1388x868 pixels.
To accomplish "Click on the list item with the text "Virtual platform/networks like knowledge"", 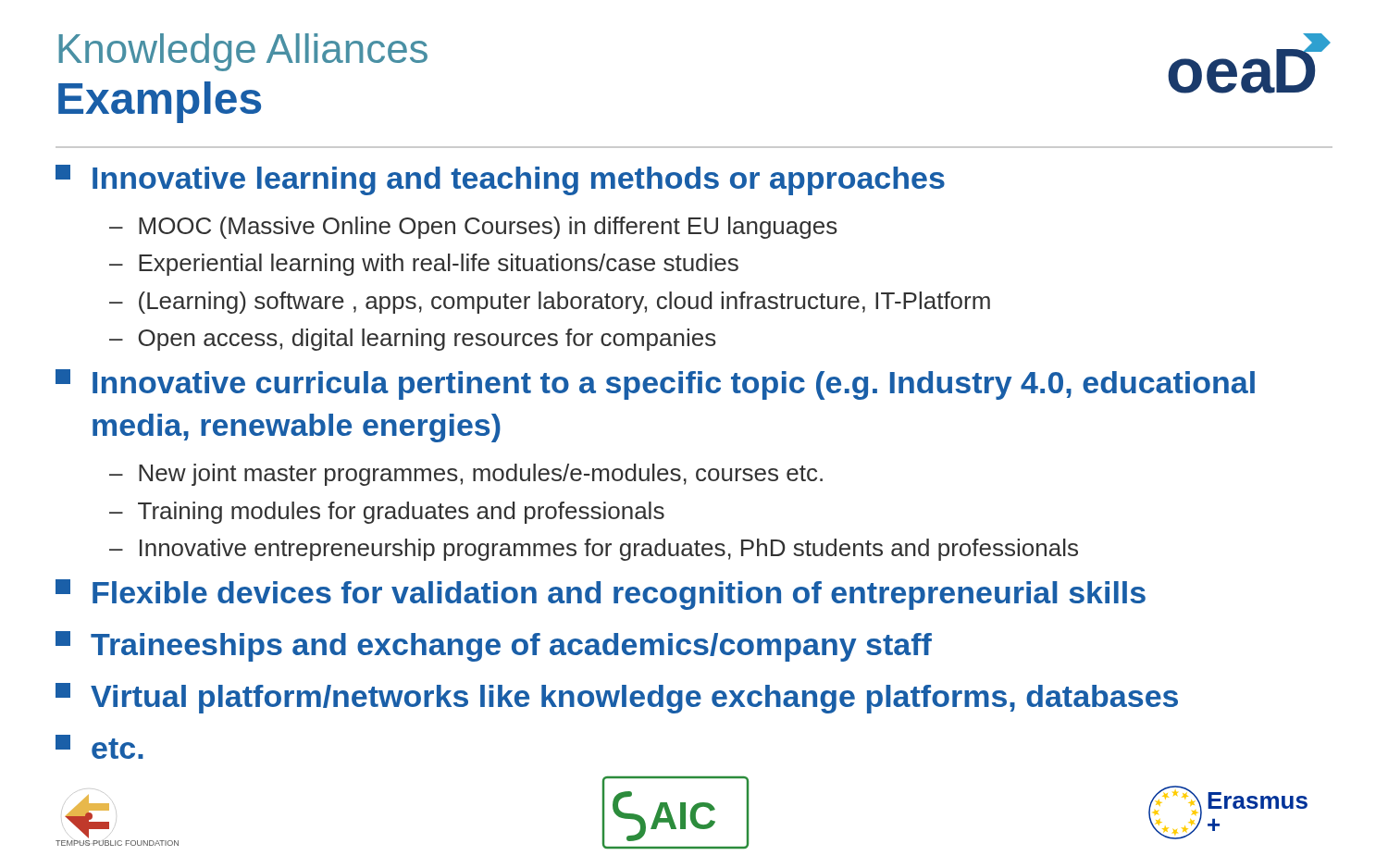I will (617, 697).
